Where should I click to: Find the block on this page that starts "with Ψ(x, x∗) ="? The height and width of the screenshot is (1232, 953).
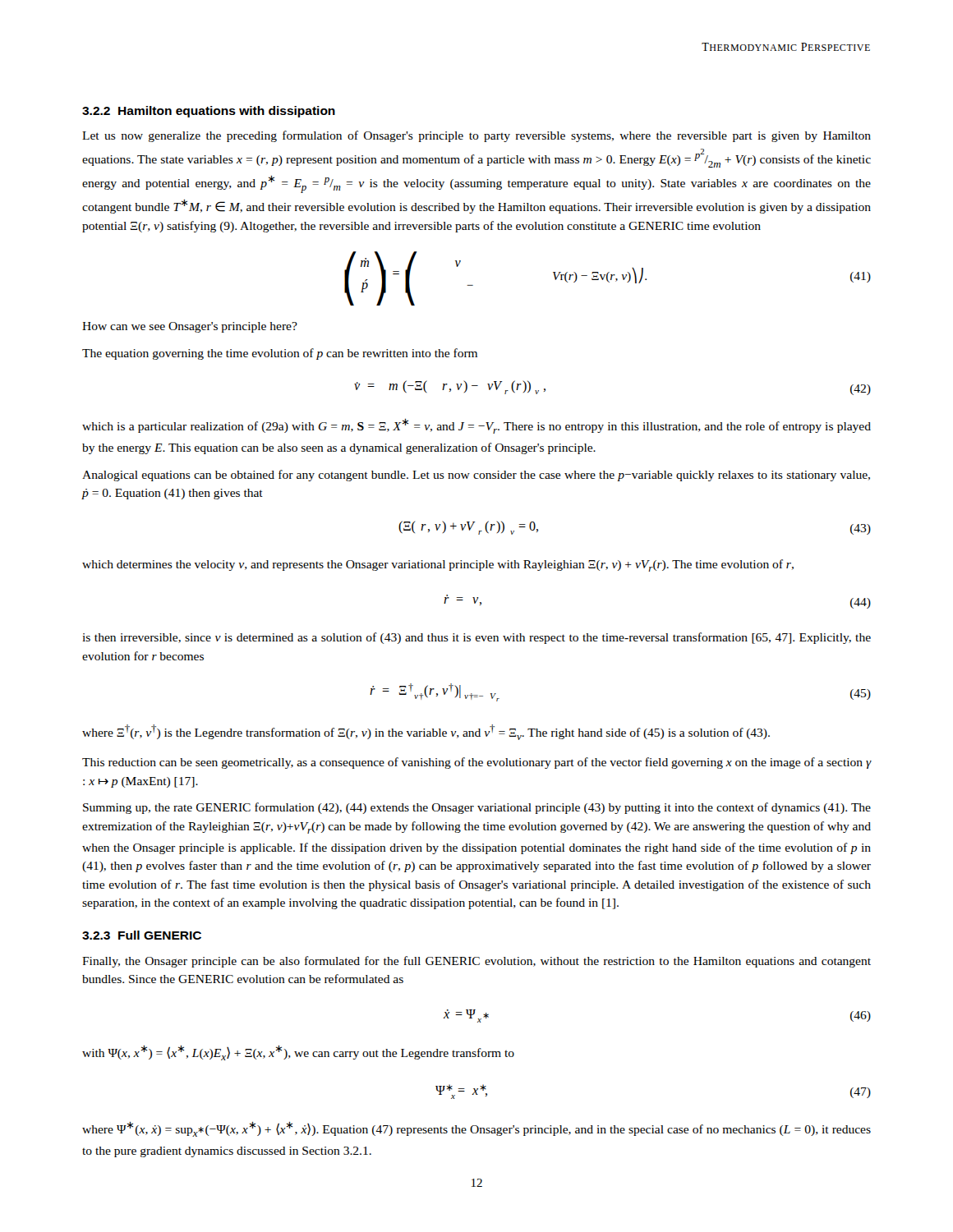298,1053
